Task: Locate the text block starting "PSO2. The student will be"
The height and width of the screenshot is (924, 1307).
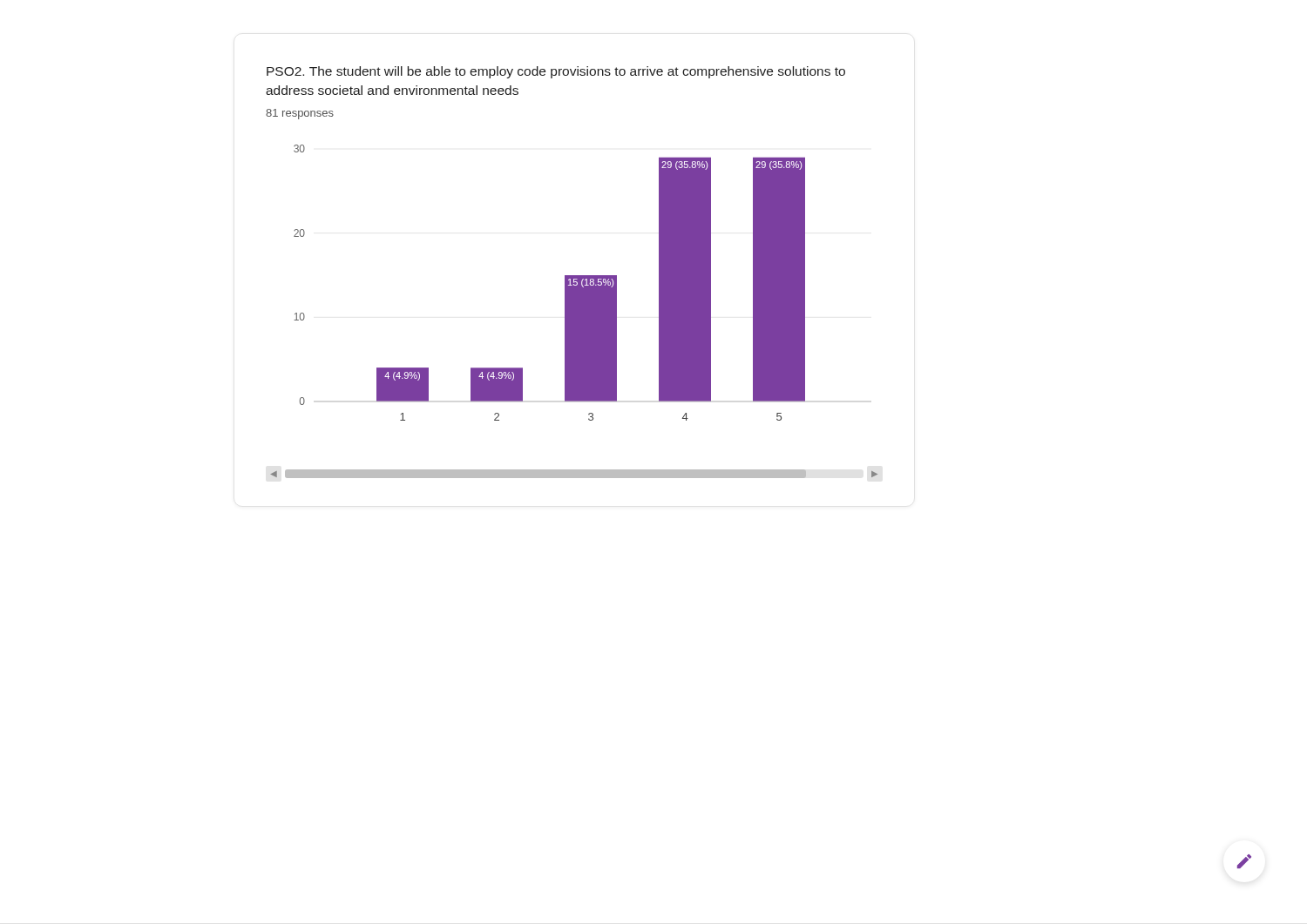Action: coord(556,81)
